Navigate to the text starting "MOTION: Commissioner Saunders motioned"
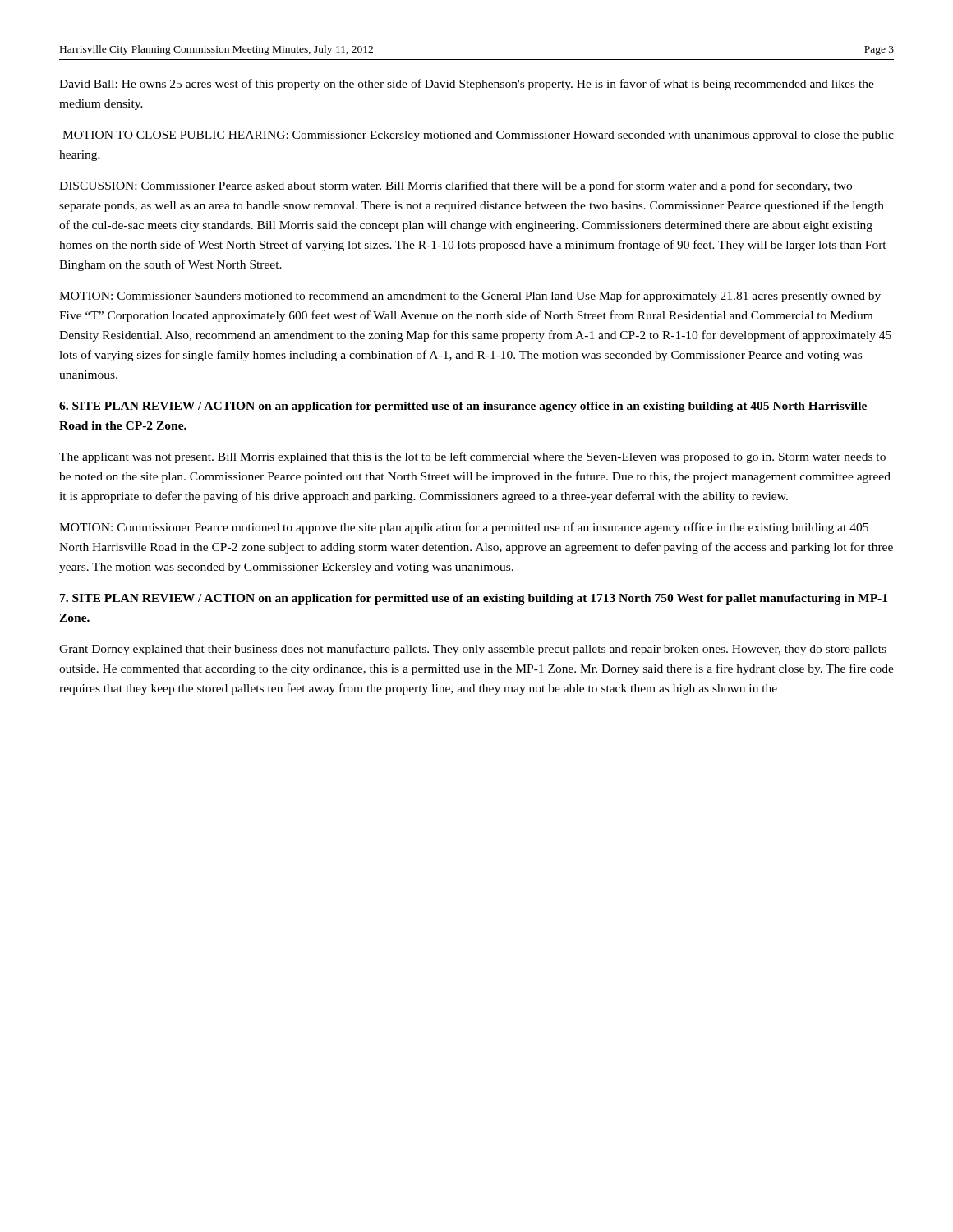 [x=476, y=335]
